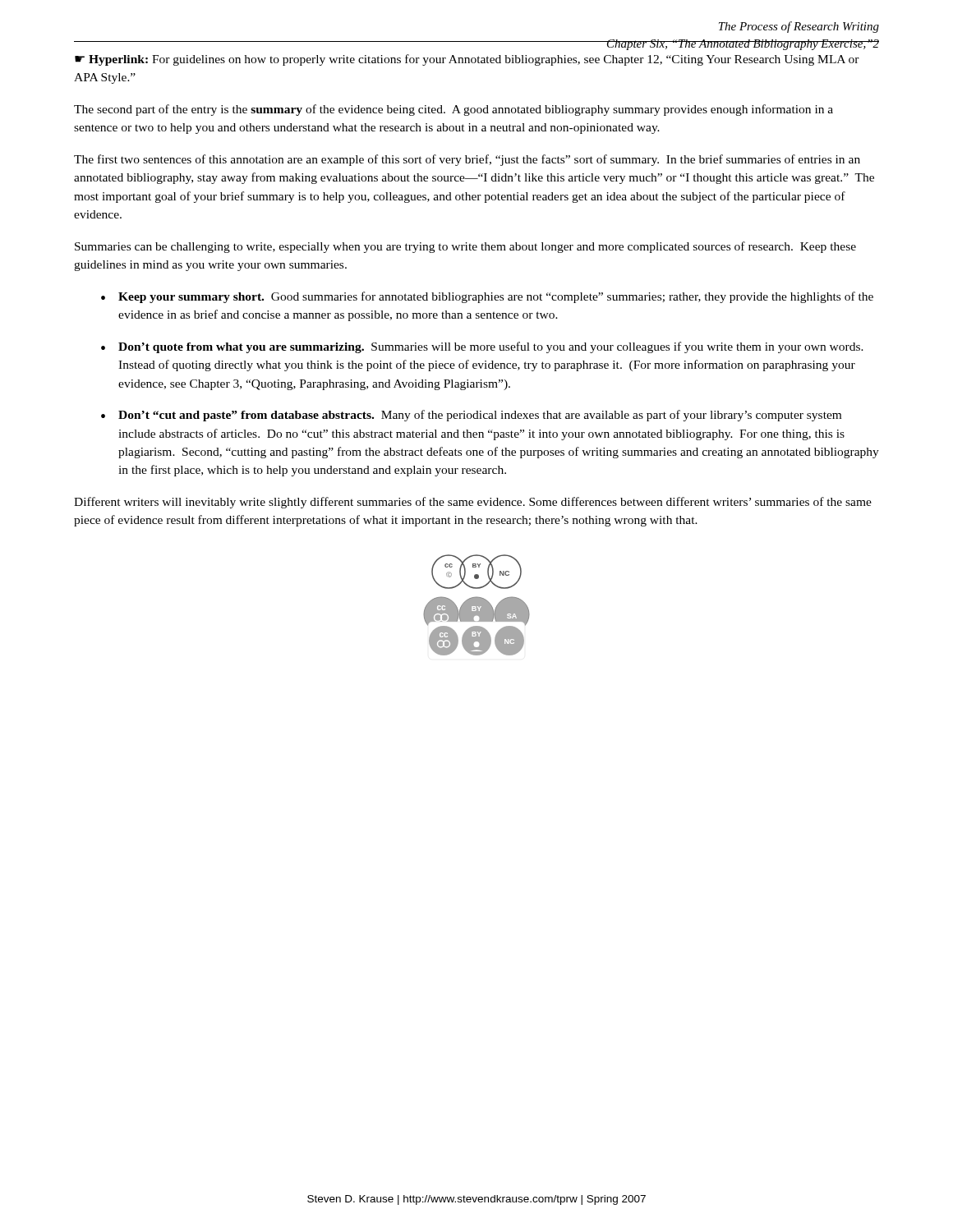
Task: Locate the text block that says "☛ Hyperlink: For guidelines on how"
Action: (x=466, y=68)
